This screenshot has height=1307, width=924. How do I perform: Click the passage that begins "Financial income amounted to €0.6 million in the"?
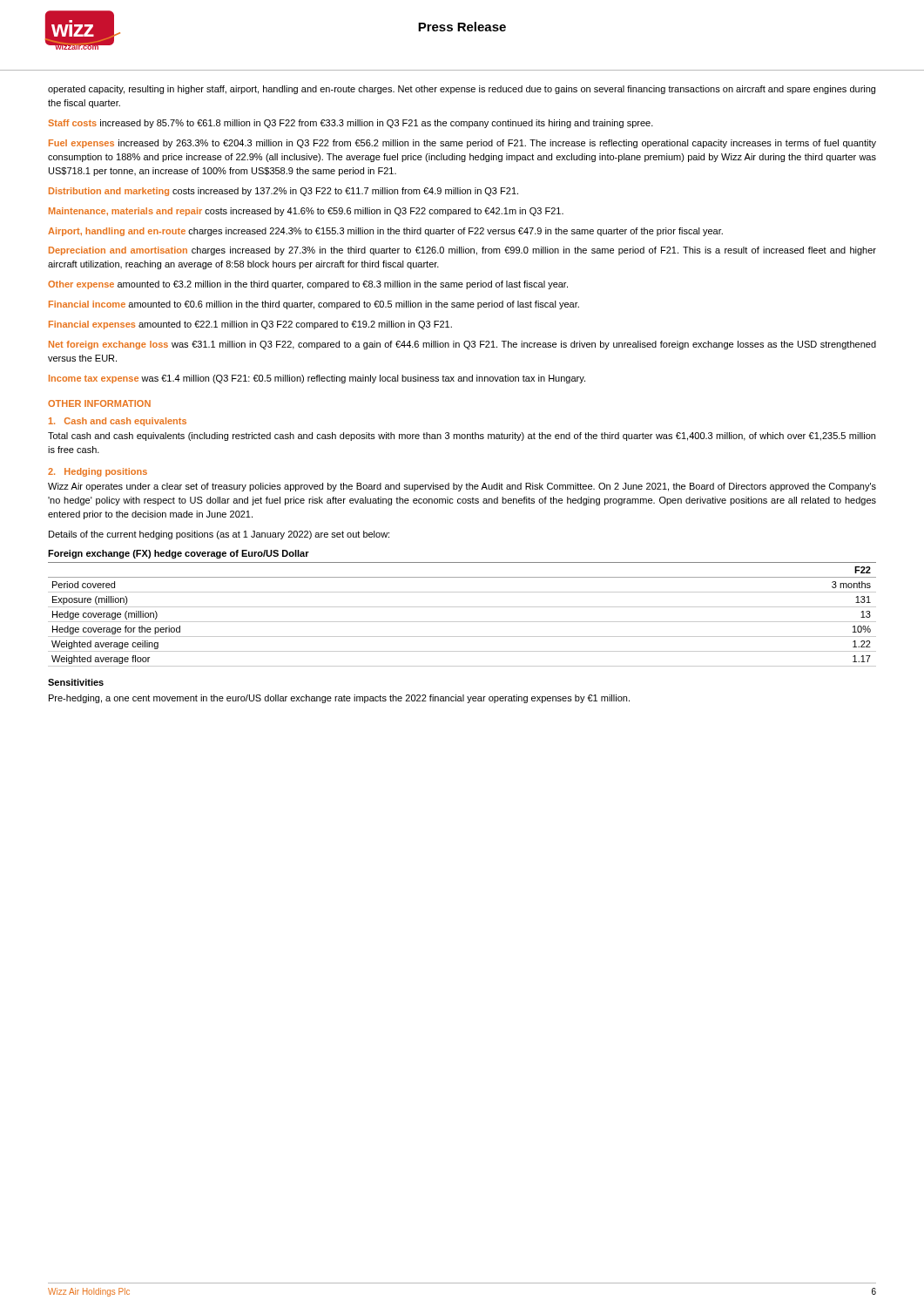314,304
